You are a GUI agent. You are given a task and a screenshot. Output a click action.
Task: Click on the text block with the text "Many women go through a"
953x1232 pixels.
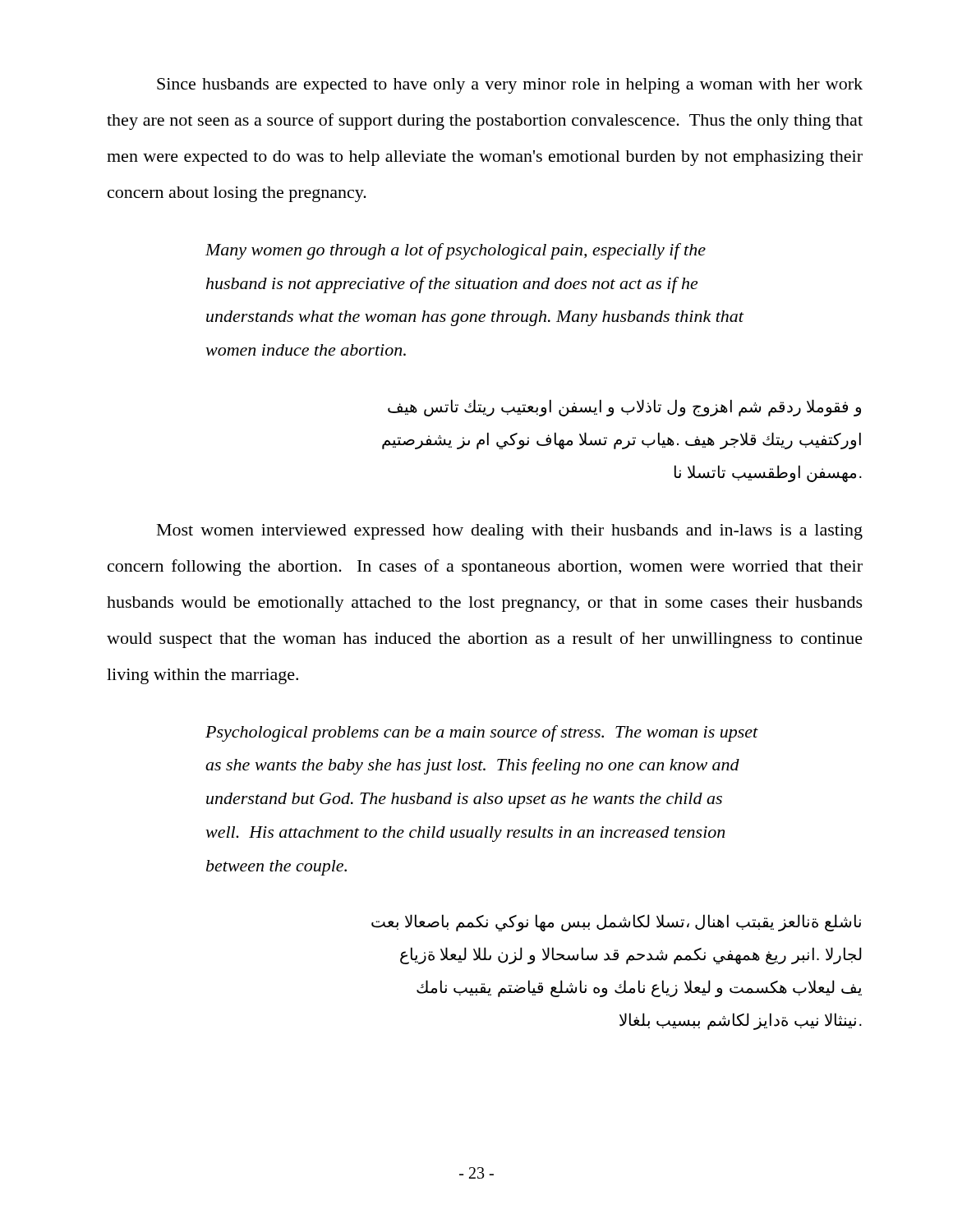pos(474,299)
